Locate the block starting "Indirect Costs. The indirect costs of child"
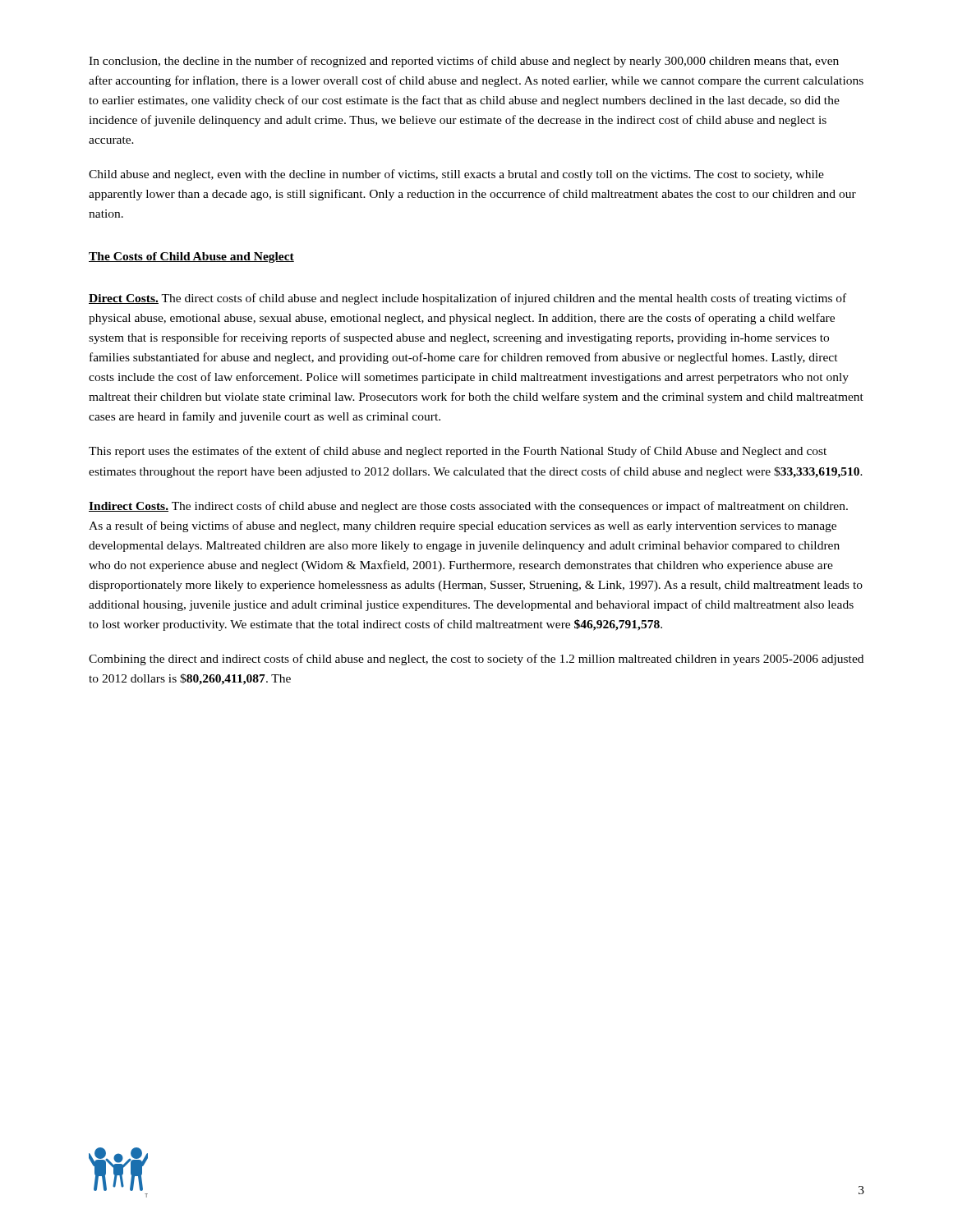The width and height of the screenshot is (953, 1232). (476, 564)
